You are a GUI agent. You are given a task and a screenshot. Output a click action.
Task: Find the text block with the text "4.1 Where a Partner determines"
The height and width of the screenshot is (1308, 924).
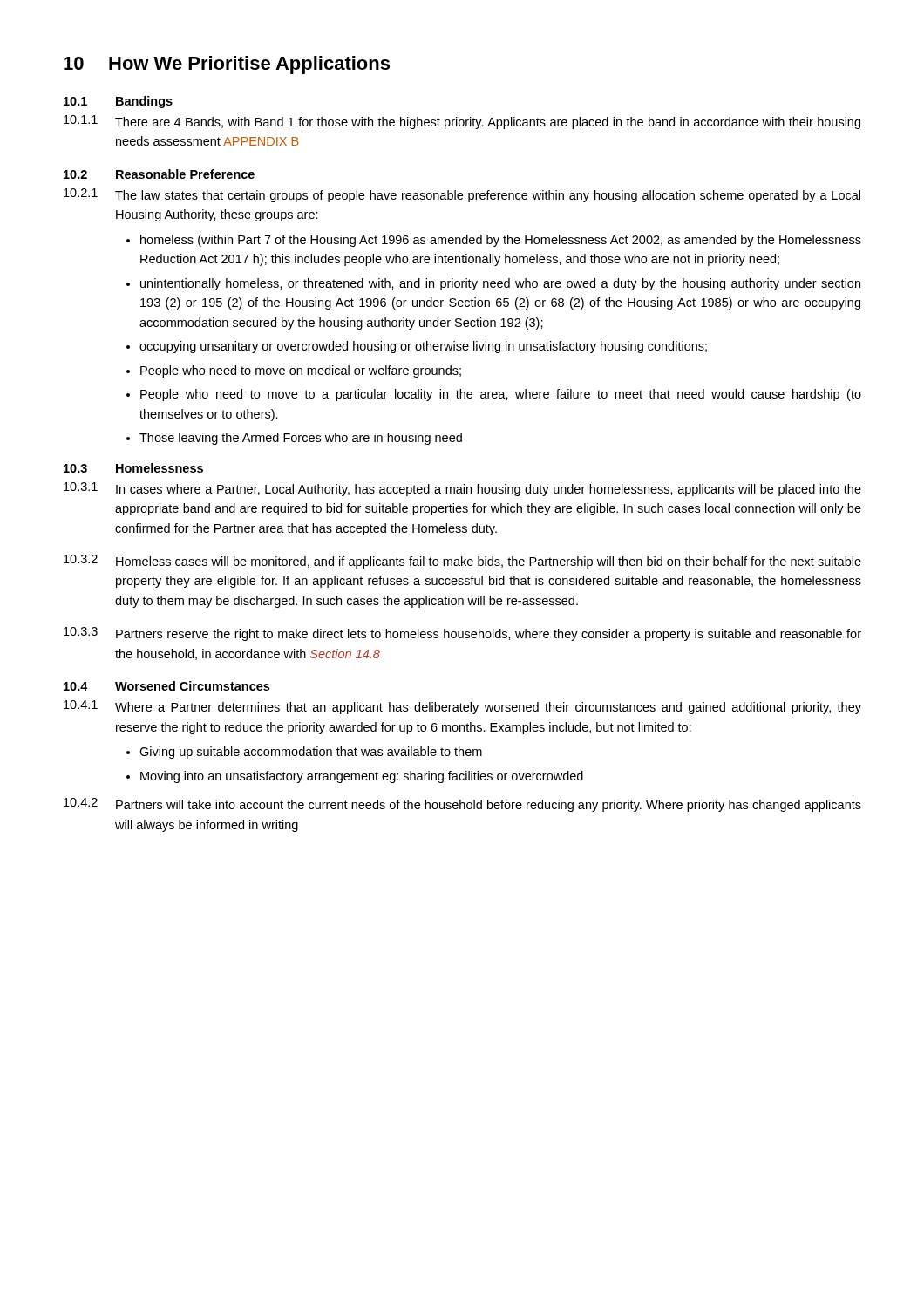(462, 744)
